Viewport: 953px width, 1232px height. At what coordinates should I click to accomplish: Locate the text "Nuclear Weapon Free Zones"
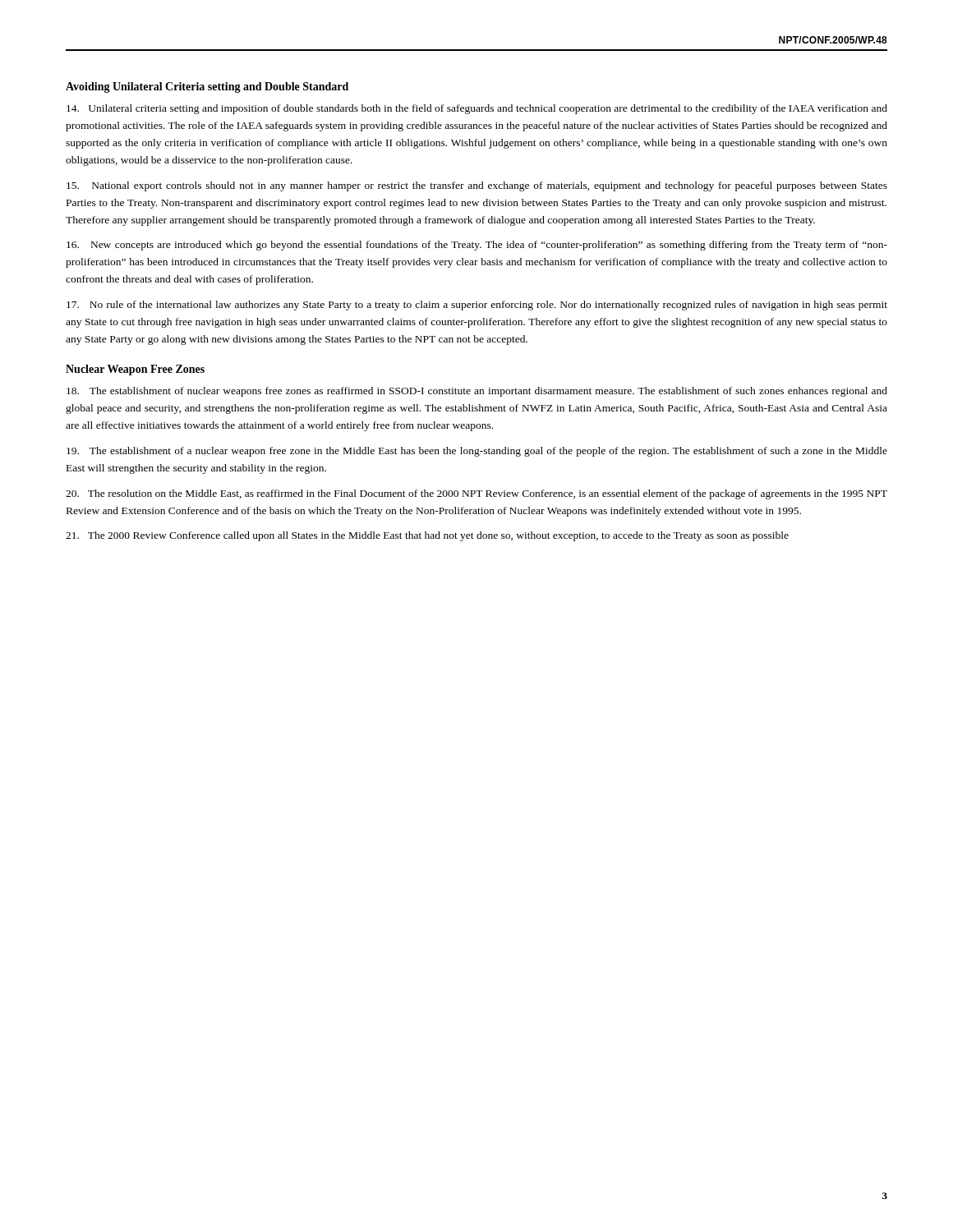point(135,369)
